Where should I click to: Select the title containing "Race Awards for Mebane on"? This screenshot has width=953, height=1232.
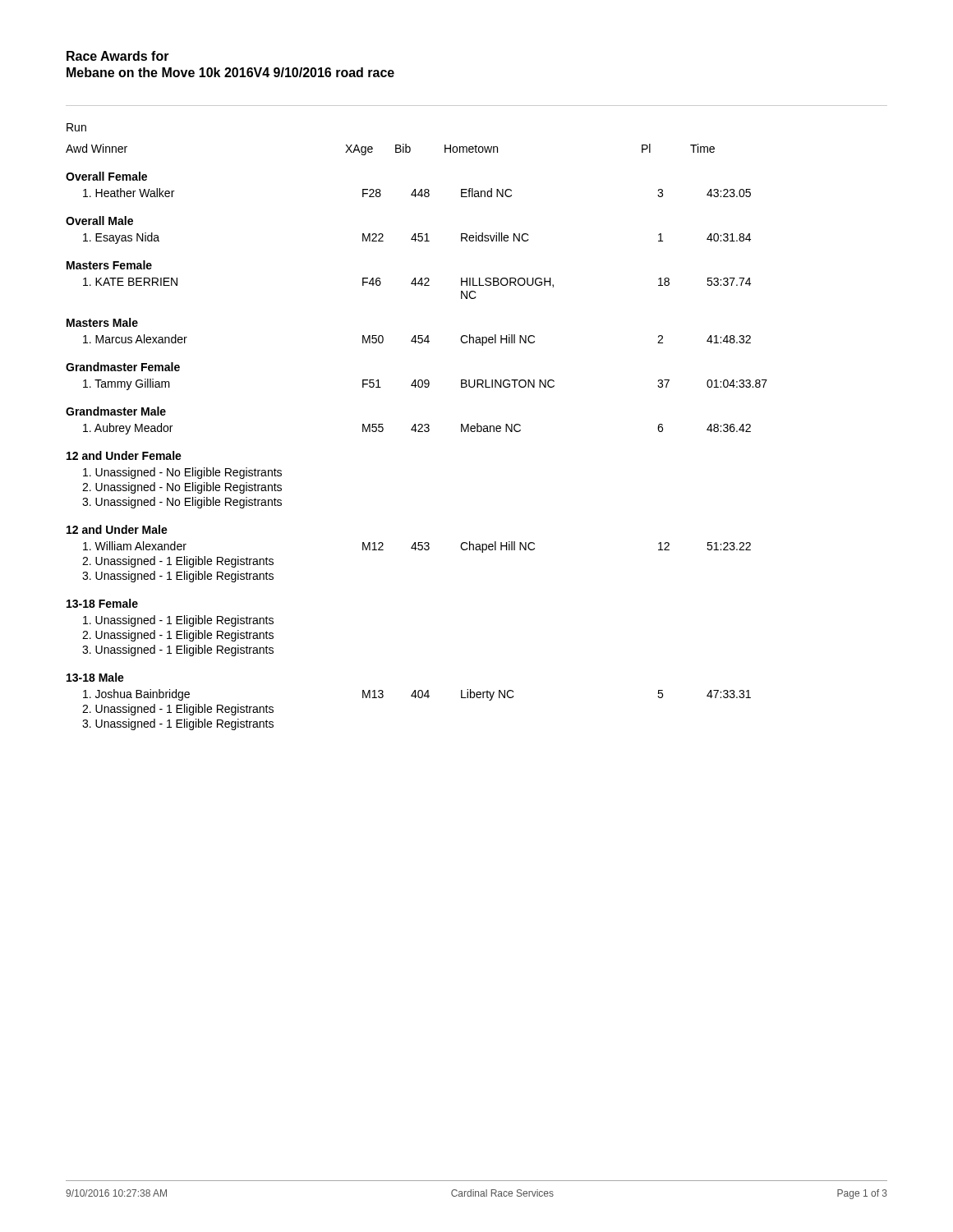(118, 56)
